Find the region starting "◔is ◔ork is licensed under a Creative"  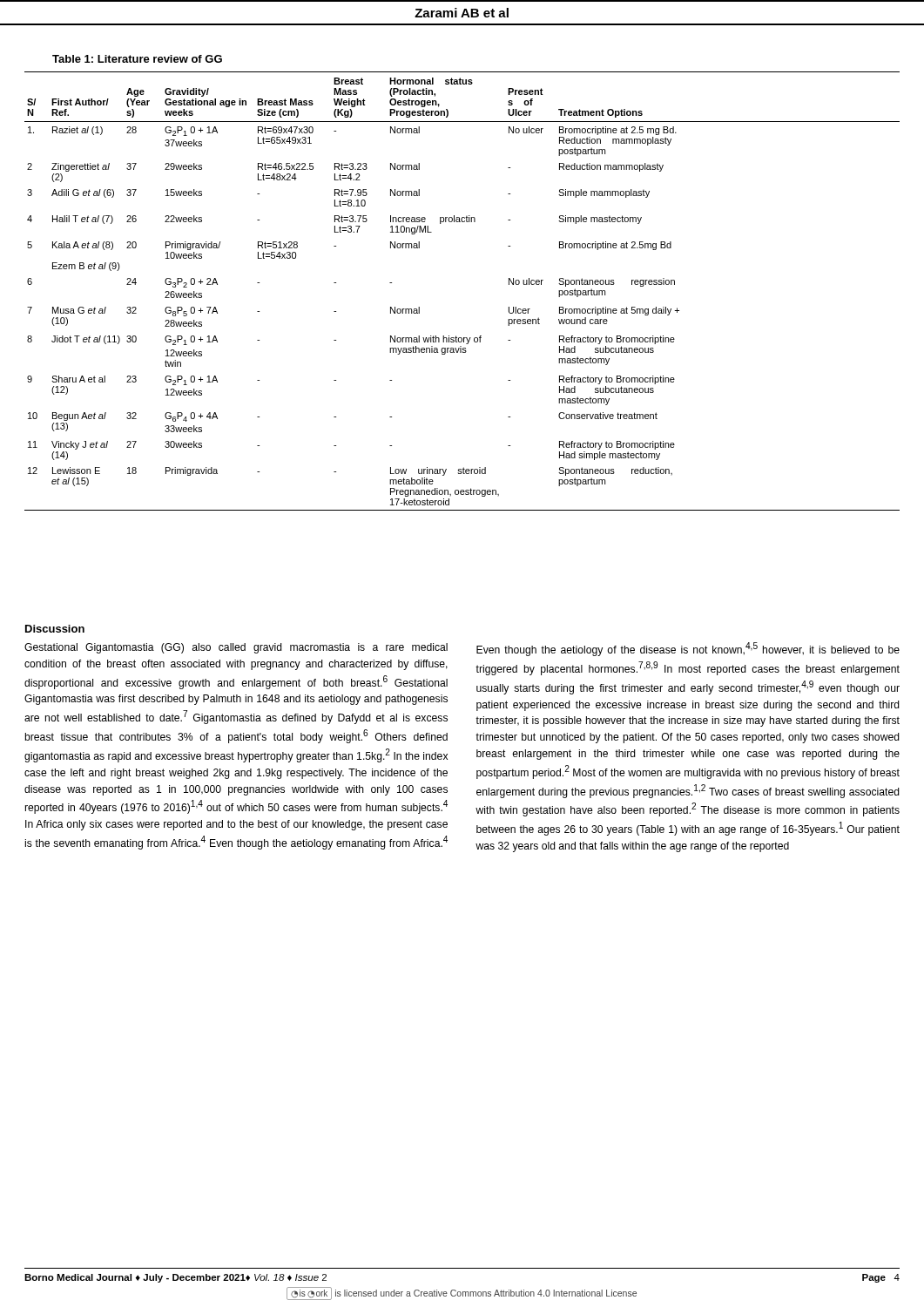click(462, 1293)
